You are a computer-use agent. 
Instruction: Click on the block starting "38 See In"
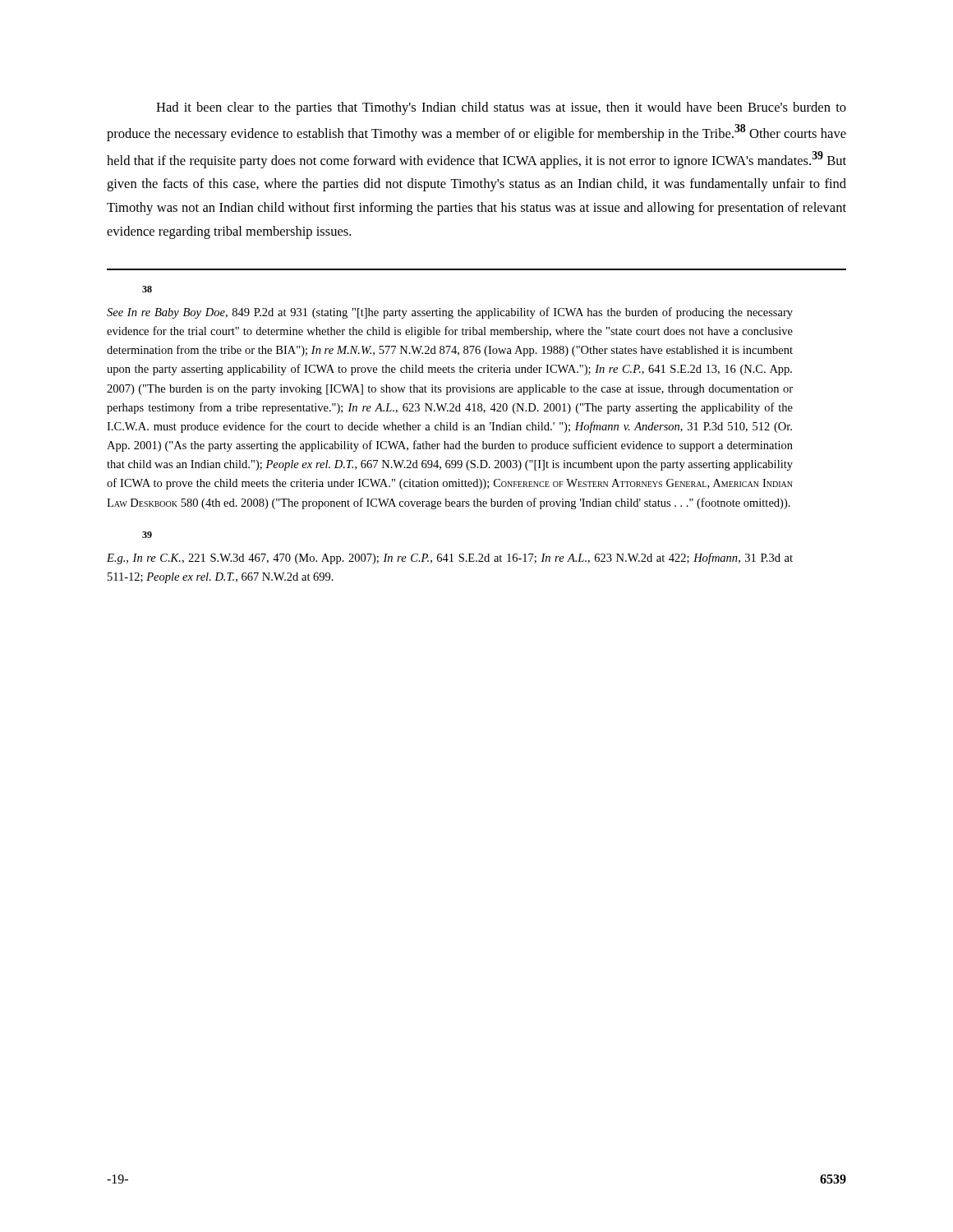[450, 397]
